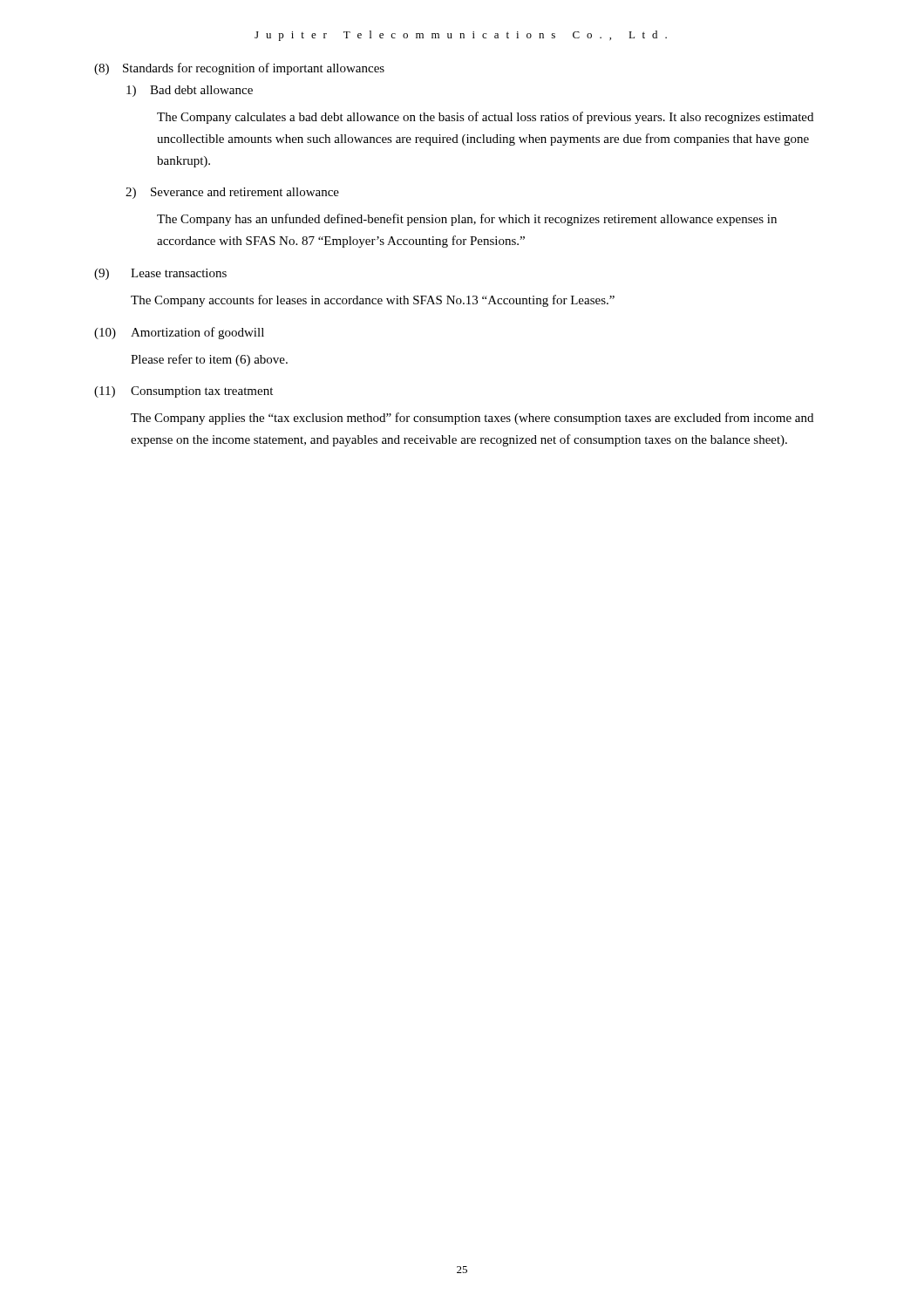
Task: Where does it say "(10) Amortization of goodwill"?
Action: [179, 332]
